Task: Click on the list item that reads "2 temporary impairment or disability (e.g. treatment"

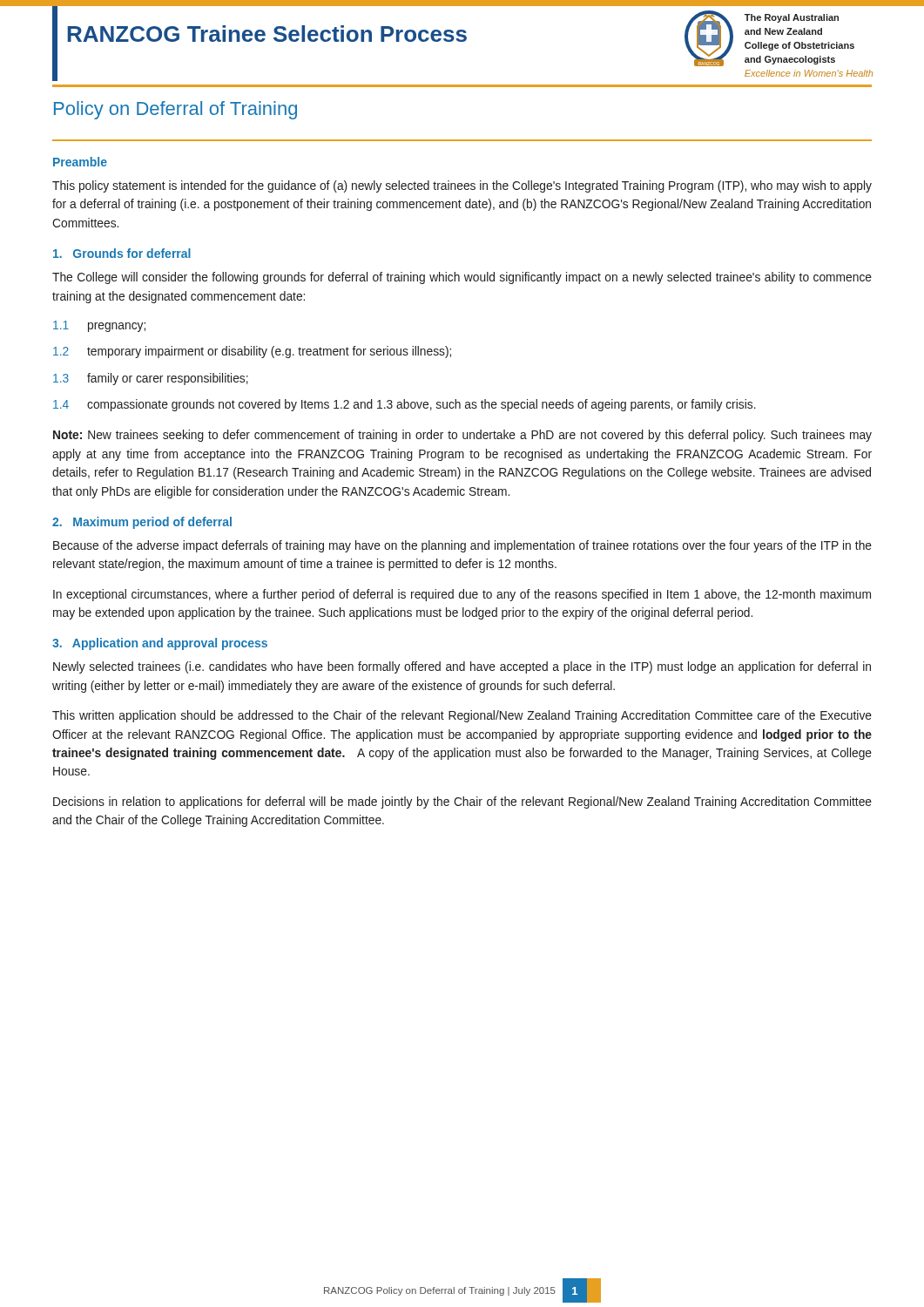Action: point(252,352)
